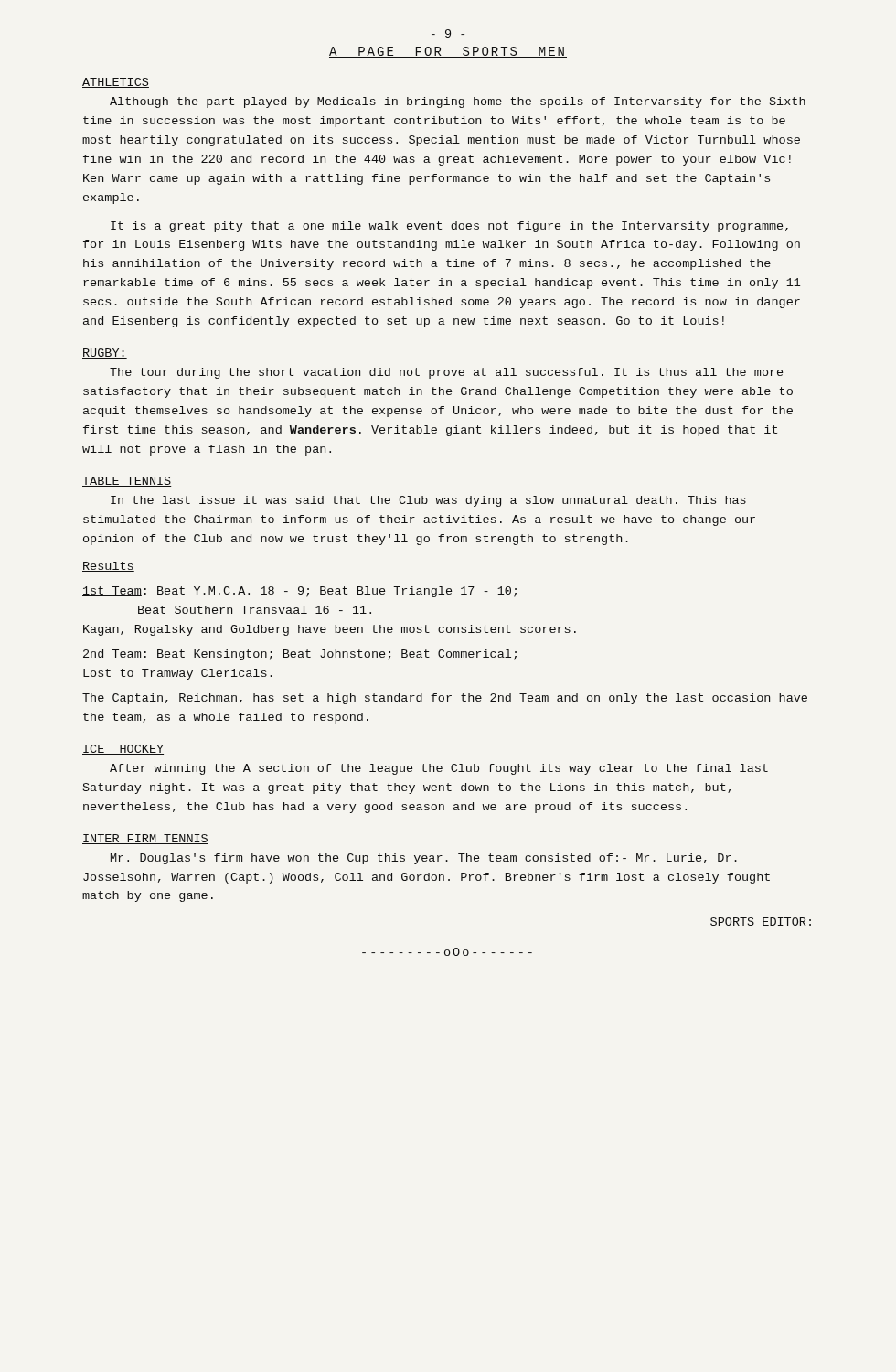Select the block starting "ICE HOCKEY"
This screenshot has height=1372, width=896.
tap(123, 749)
